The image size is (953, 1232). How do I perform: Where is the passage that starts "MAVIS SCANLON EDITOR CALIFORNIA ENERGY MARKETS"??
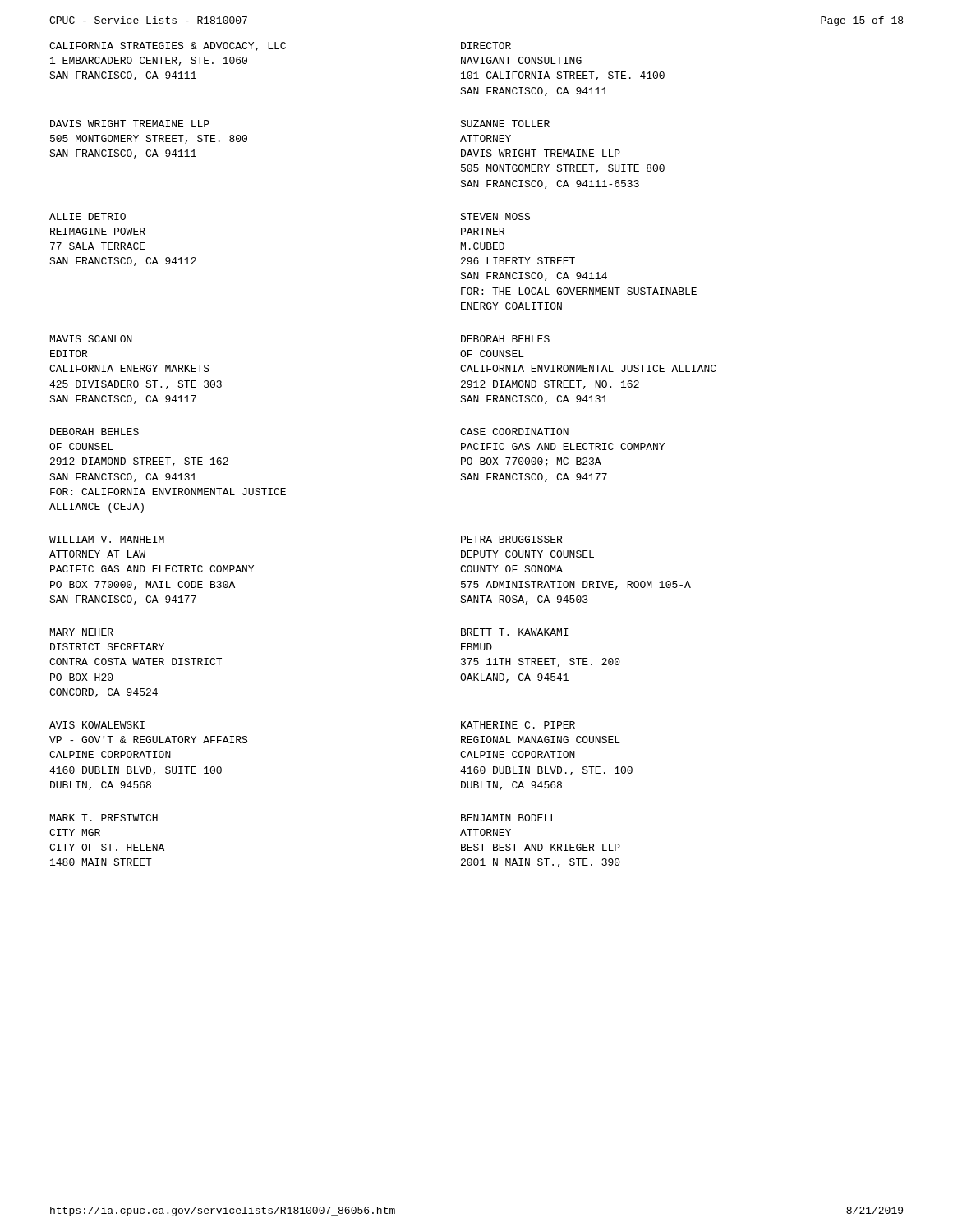tap(136, 370)
